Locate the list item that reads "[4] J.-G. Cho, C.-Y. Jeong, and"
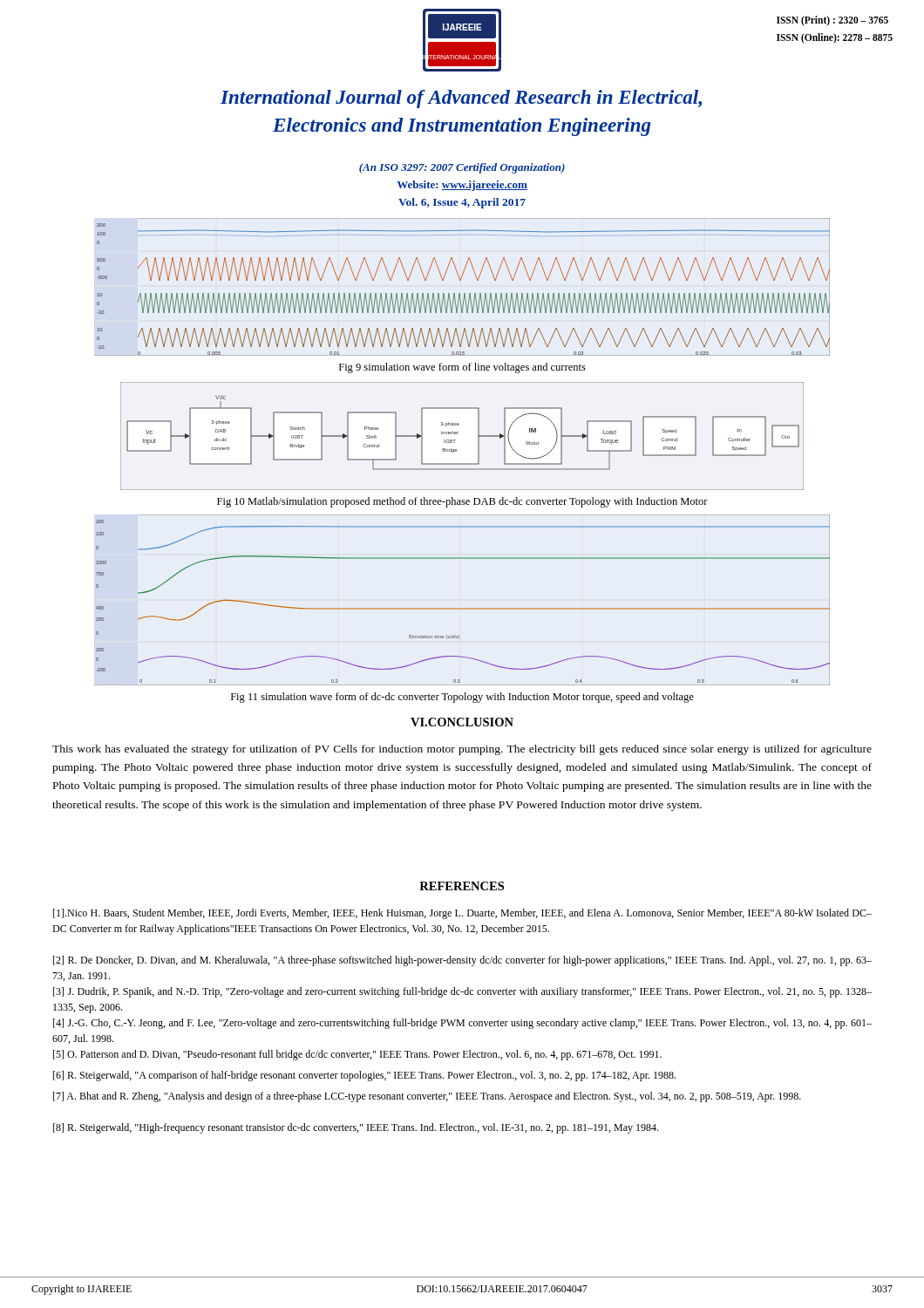The height and width of the screenshot is (1308, 924). [462, 1031]
